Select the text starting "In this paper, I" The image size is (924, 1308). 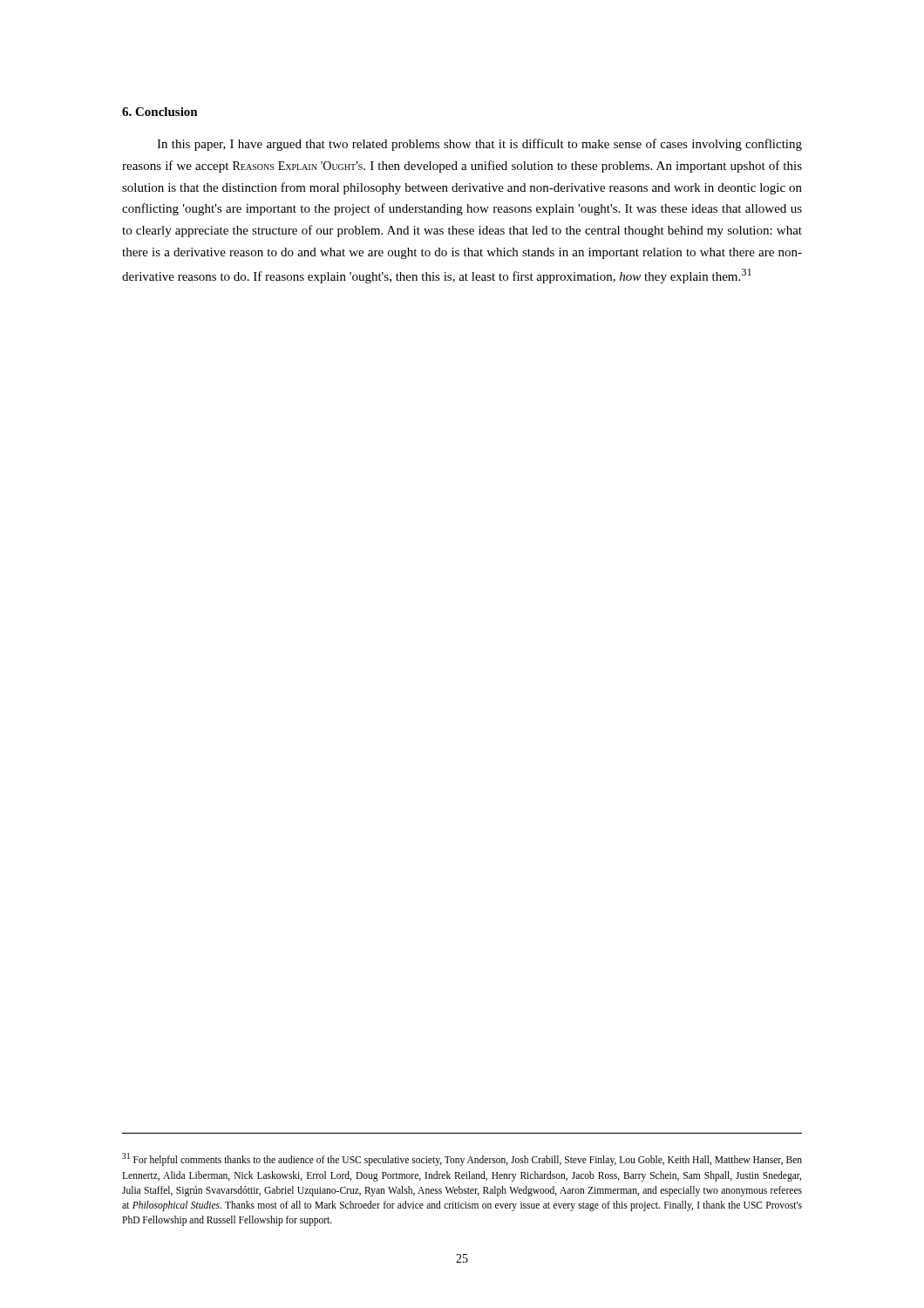coord(462,210)
